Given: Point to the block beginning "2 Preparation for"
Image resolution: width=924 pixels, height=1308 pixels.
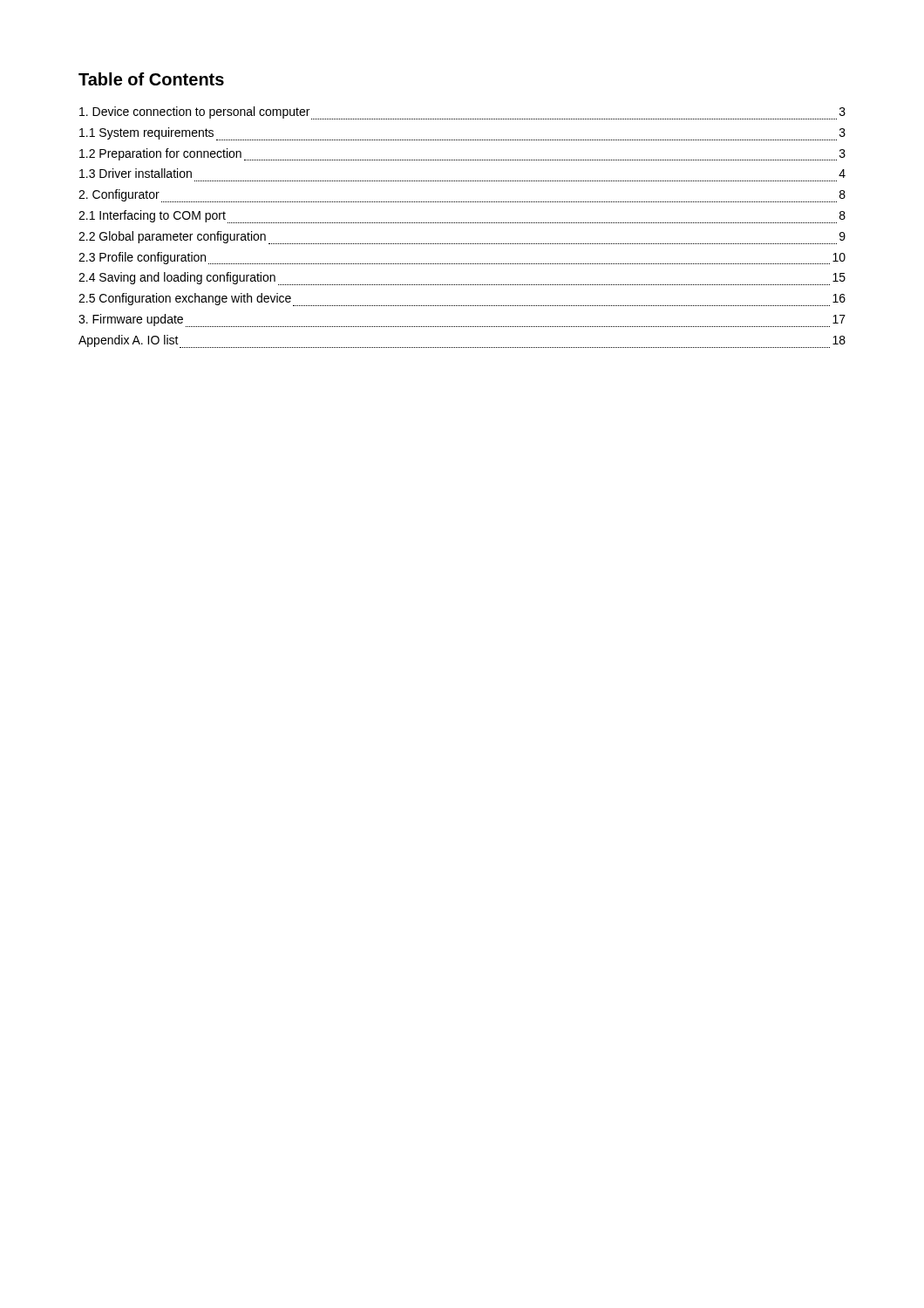Looking at the screenshot, I should (x=462, y=154).
